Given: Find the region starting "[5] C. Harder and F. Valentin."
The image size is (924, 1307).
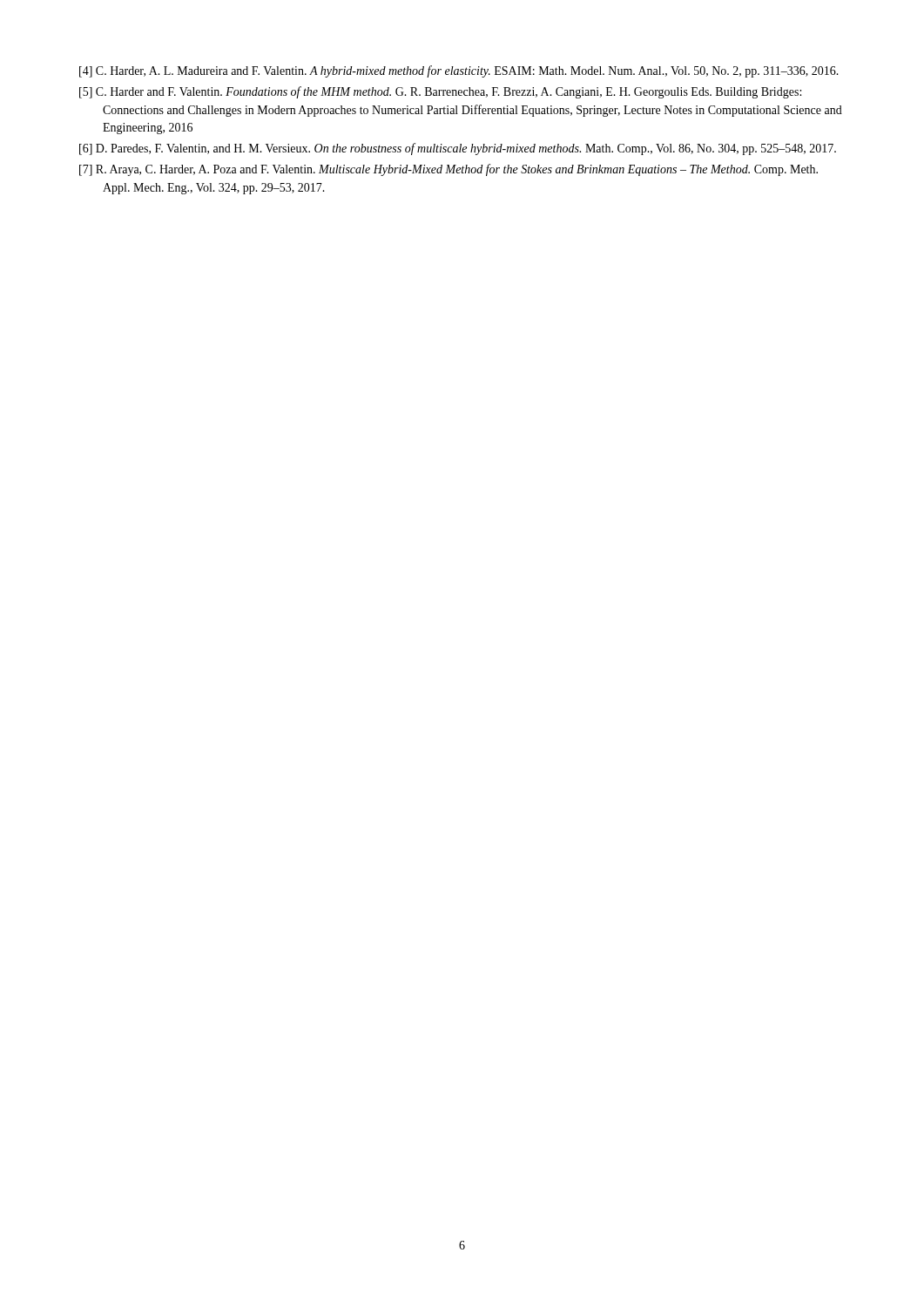Looking at the screenshot, I should pos(460,110).
